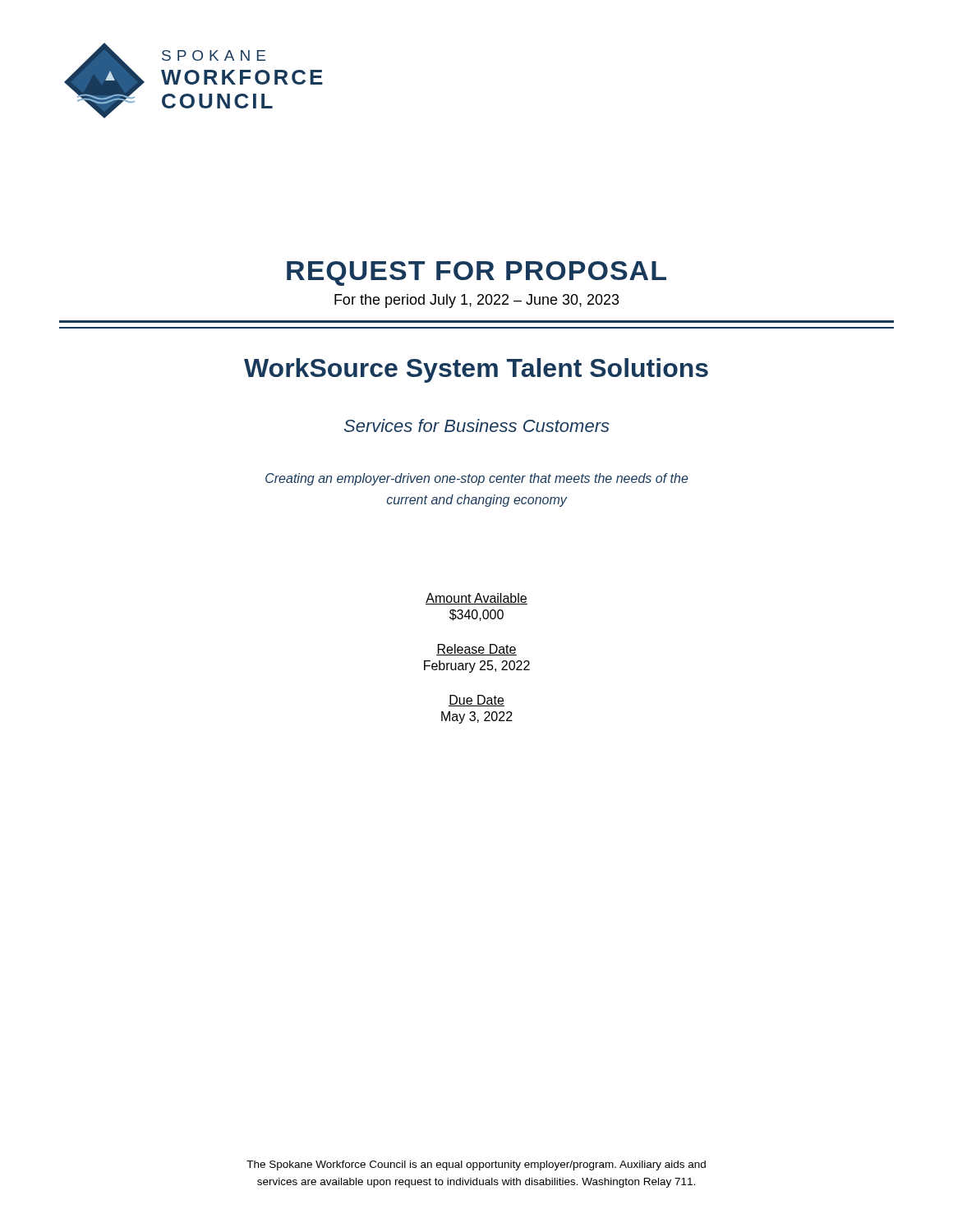This screenshot has width=953, height=1232.
Task: Select the logo
Action: tap(192, 81)
